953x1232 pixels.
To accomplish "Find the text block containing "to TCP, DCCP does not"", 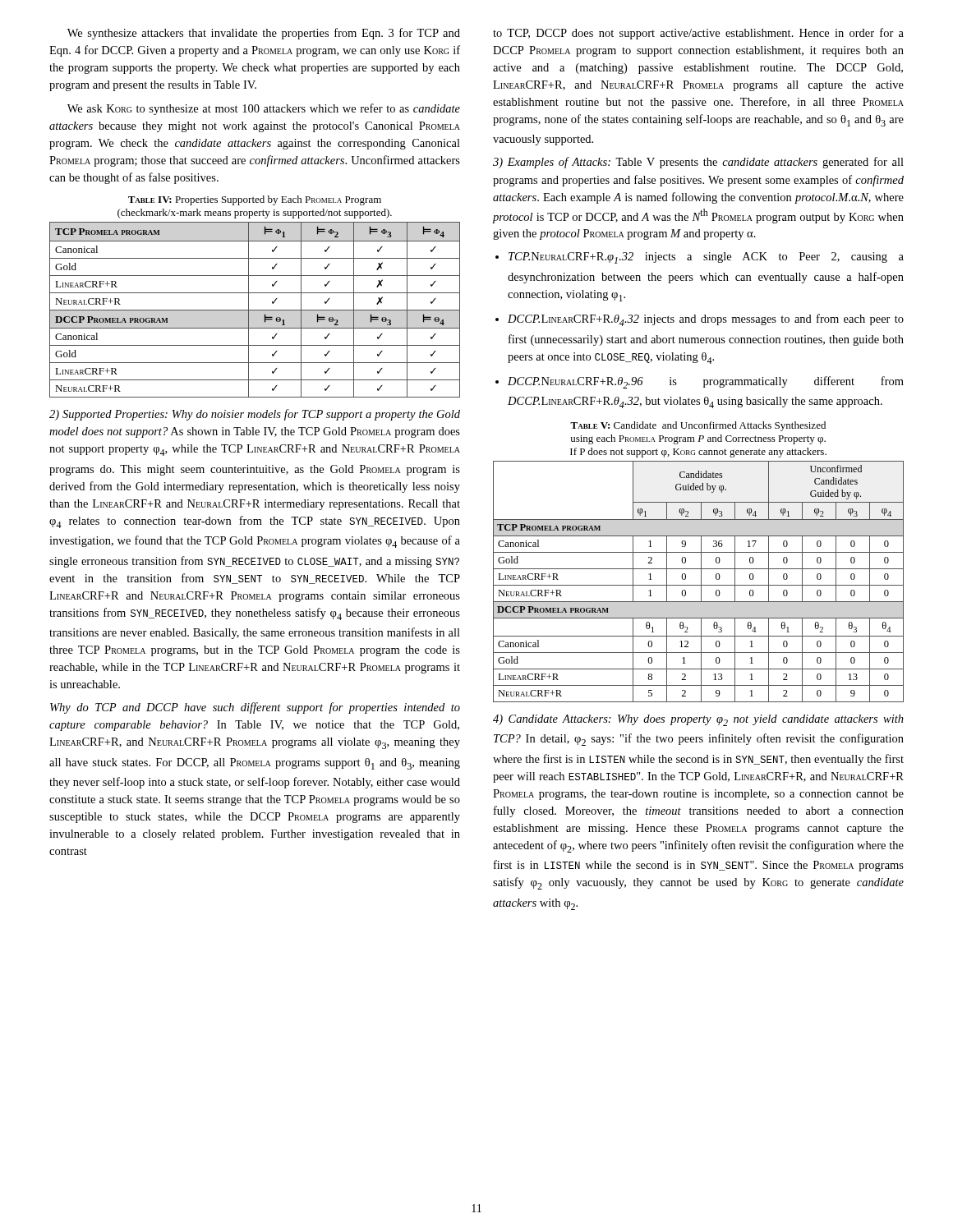I will coord(698,134).
